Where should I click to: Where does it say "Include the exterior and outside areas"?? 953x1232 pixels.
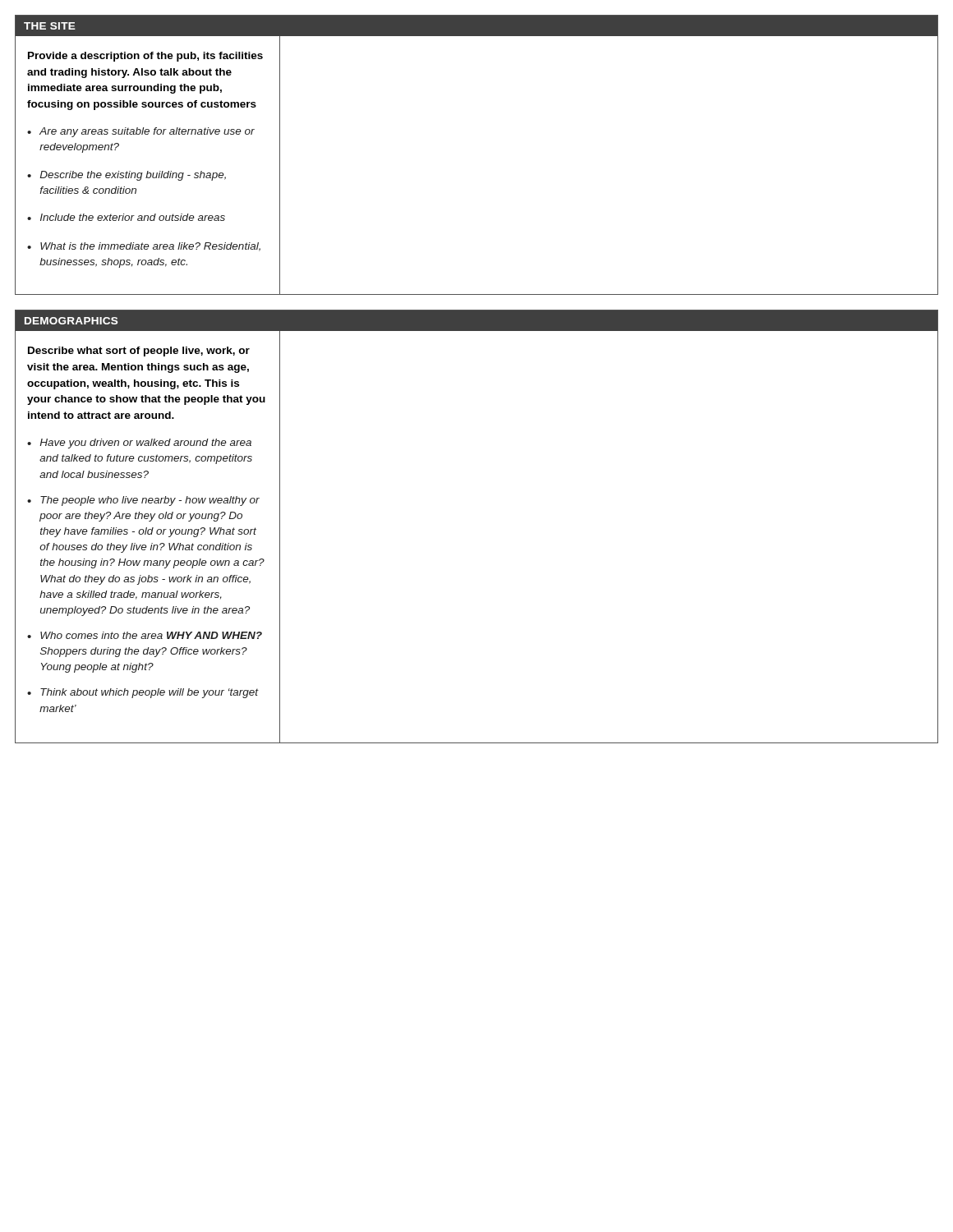tap(132, 217)
